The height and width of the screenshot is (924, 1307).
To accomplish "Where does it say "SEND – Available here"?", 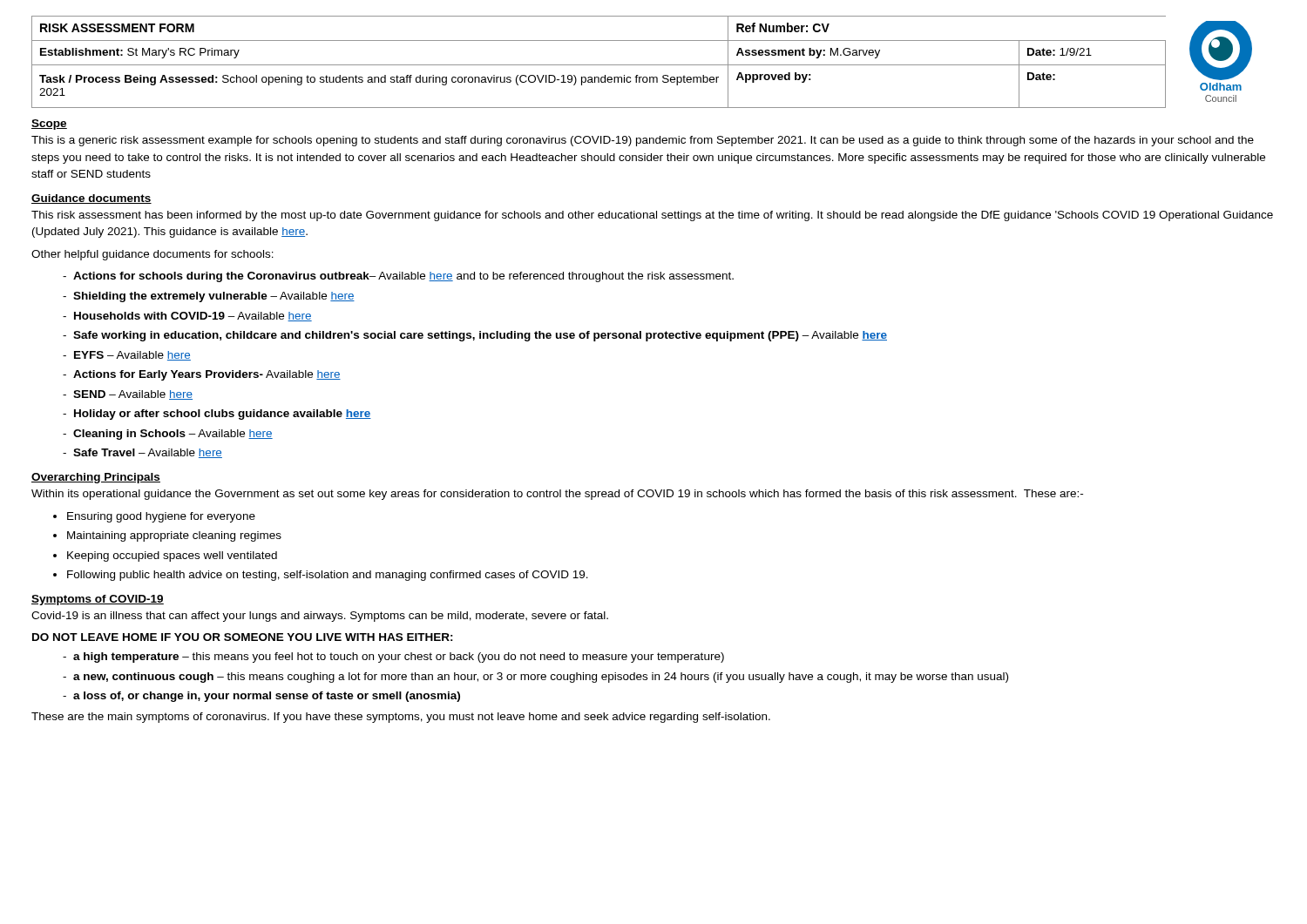I will 133,394.
